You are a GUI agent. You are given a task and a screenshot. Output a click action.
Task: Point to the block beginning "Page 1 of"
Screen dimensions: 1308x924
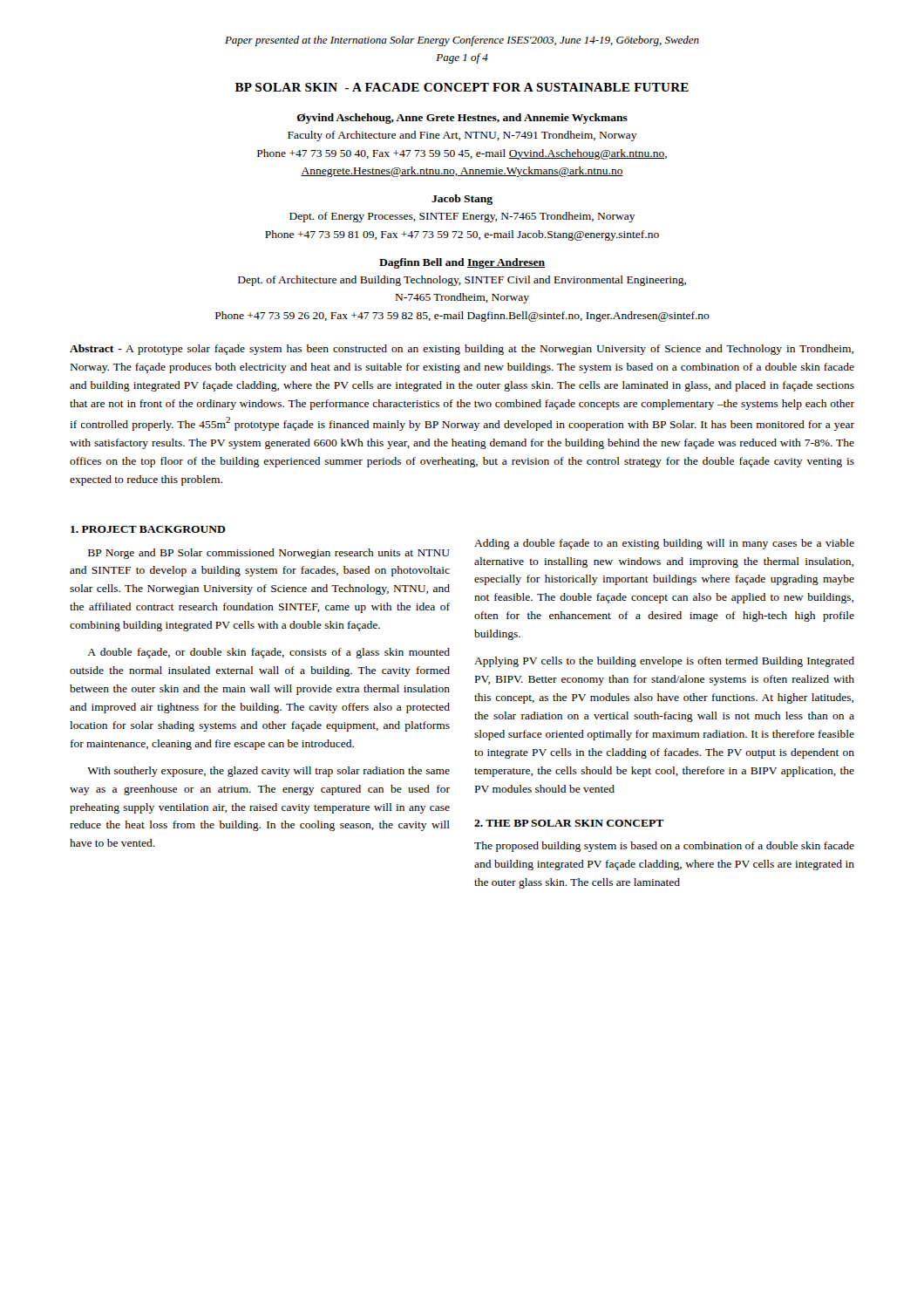(x=462, y=57)
